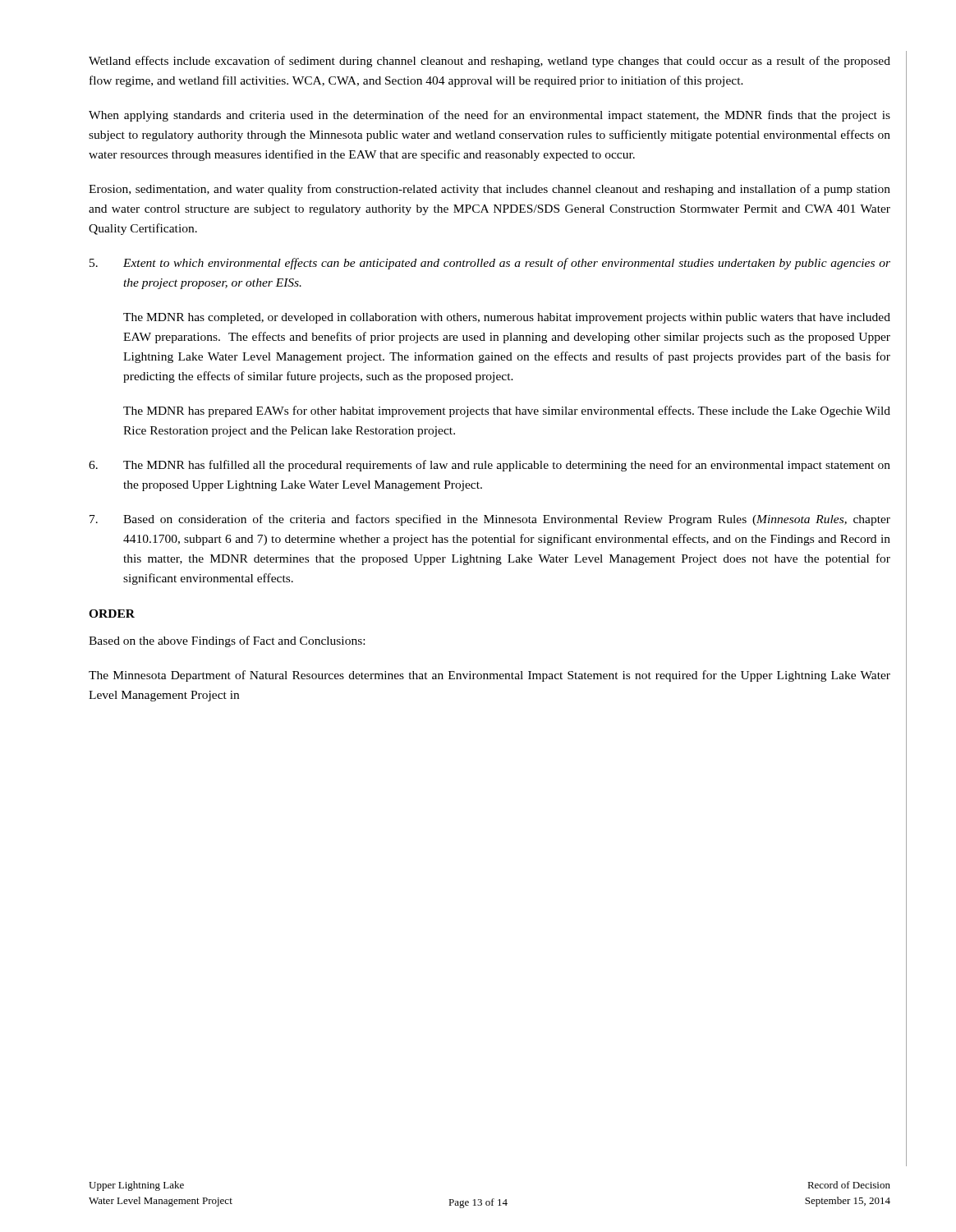Select the text block with the text "Erosion, sedimentation, and water quality from construction-related activity"

point(490,208)
